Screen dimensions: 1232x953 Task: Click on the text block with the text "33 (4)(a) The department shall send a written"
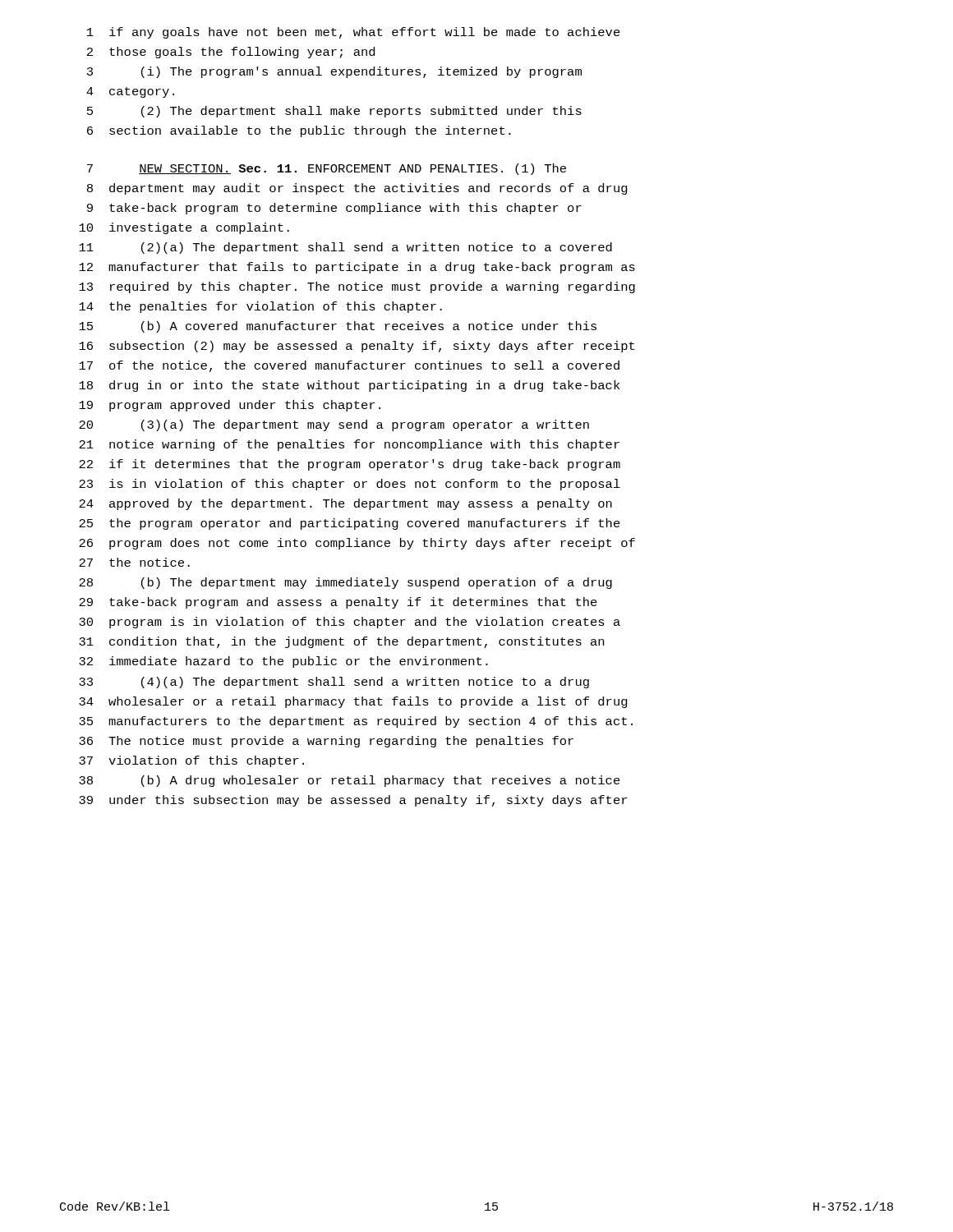pyautogui.click(x=476, y=682)
